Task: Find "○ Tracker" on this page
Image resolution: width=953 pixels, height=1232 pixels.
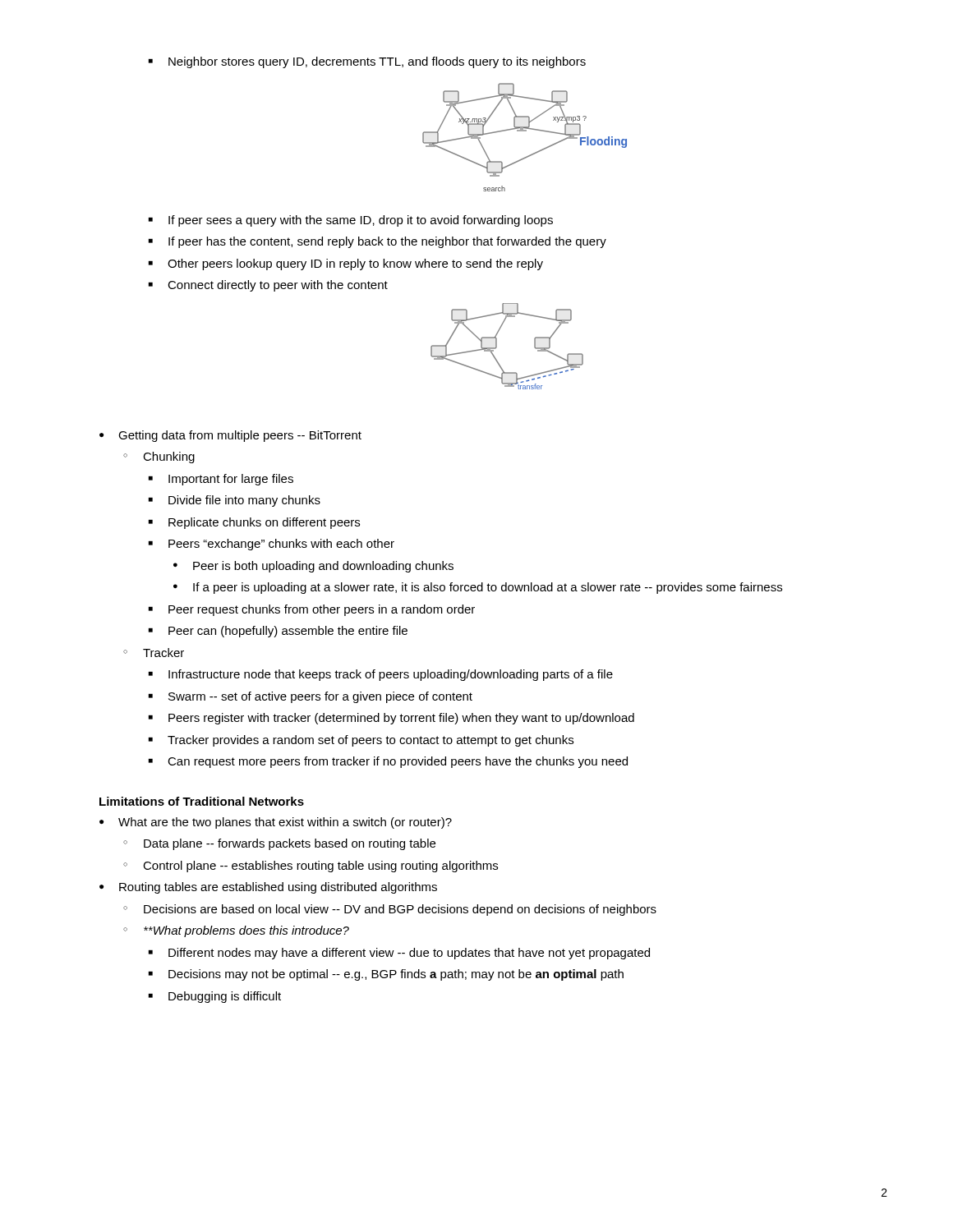Action: click(x=154, y=653)
